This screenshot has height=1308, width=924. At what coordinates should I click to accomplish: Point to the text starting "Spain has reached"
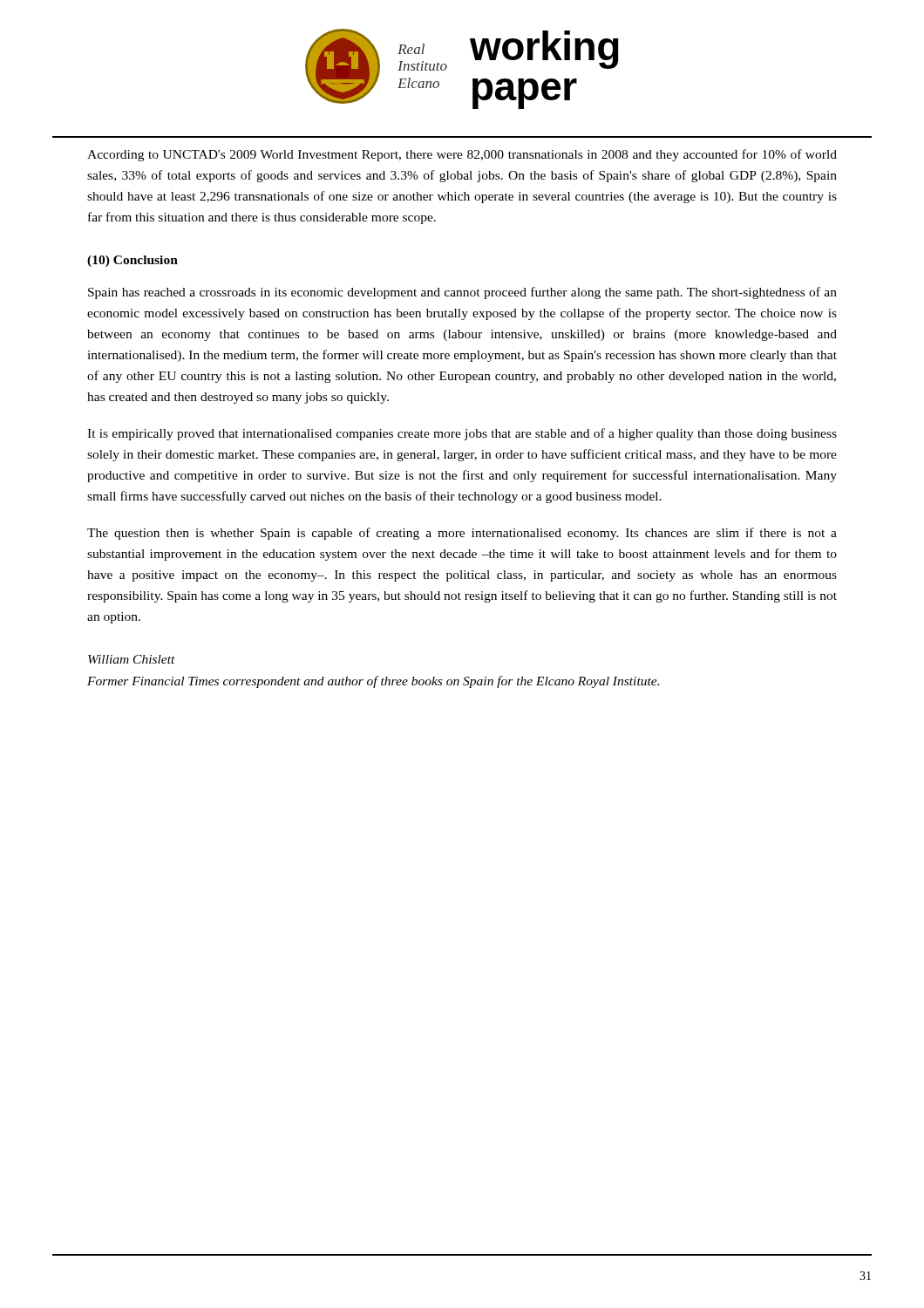click(x=462, y=344)
